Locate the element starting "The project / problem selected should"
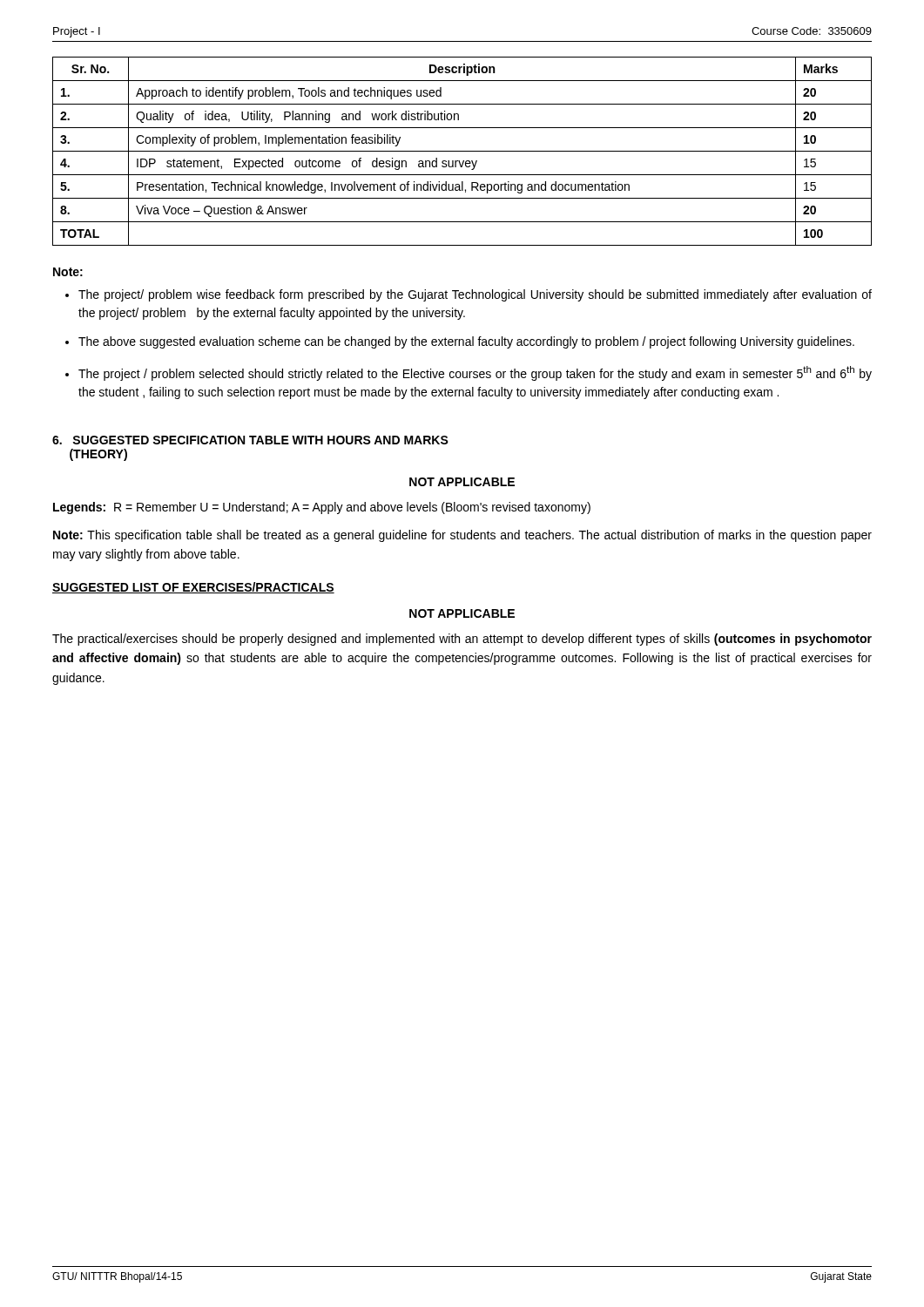 click(x=475, y=381)
